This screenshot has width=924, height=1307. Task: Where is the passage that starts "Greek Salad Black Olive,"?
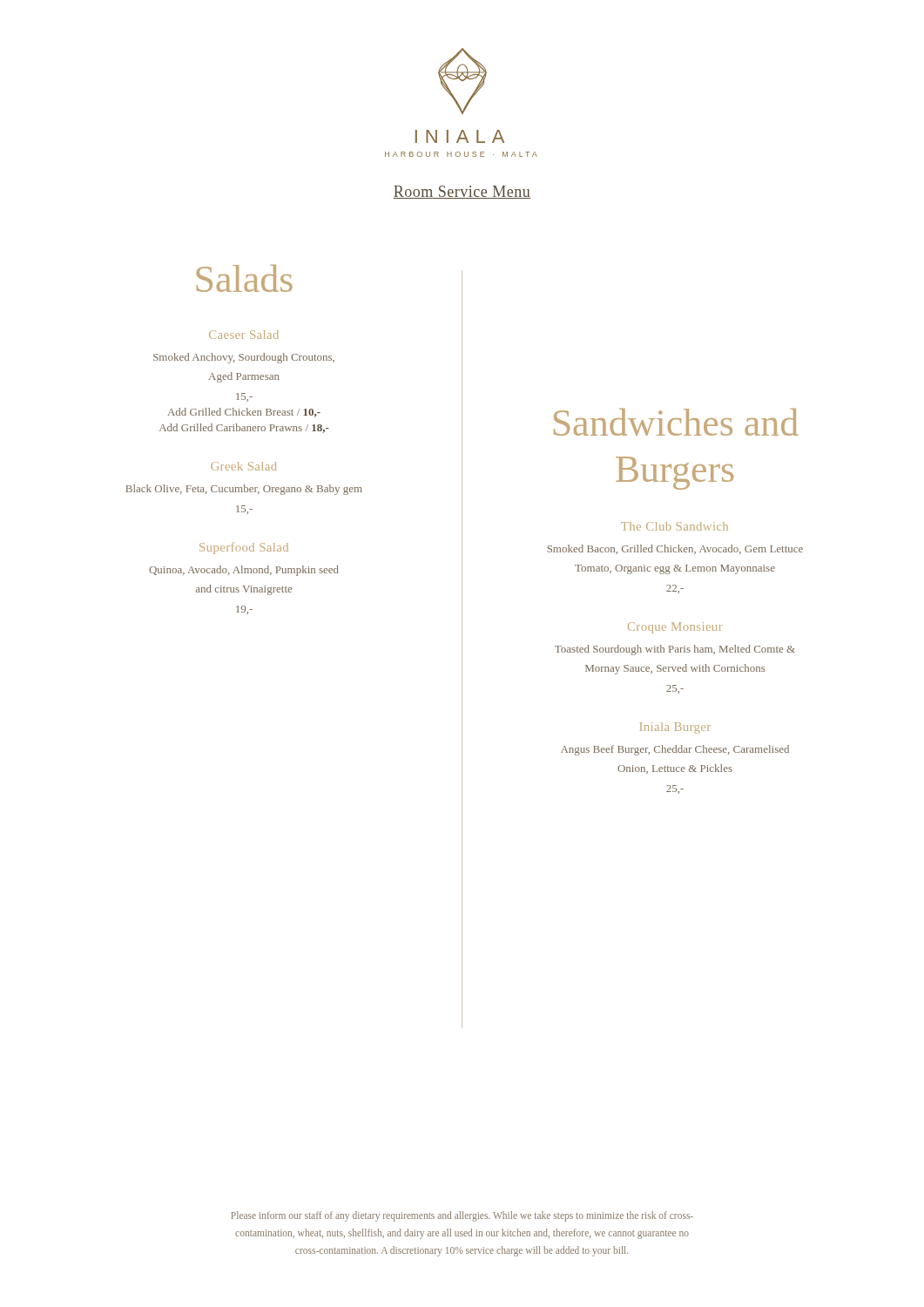(244, 488)
